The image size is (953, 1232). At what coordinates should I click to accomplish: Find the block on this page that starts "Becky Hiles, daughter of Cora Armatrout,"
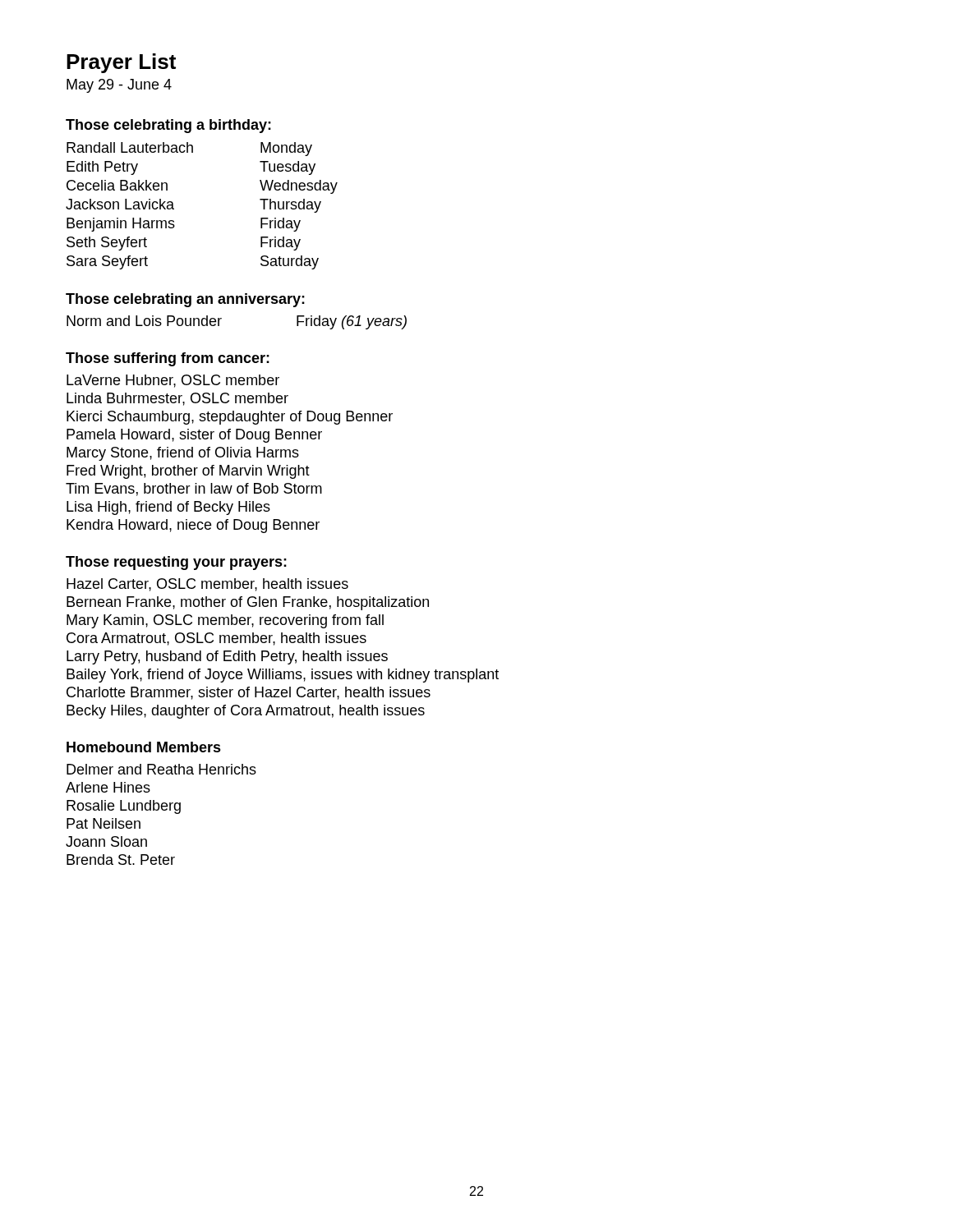245,710
